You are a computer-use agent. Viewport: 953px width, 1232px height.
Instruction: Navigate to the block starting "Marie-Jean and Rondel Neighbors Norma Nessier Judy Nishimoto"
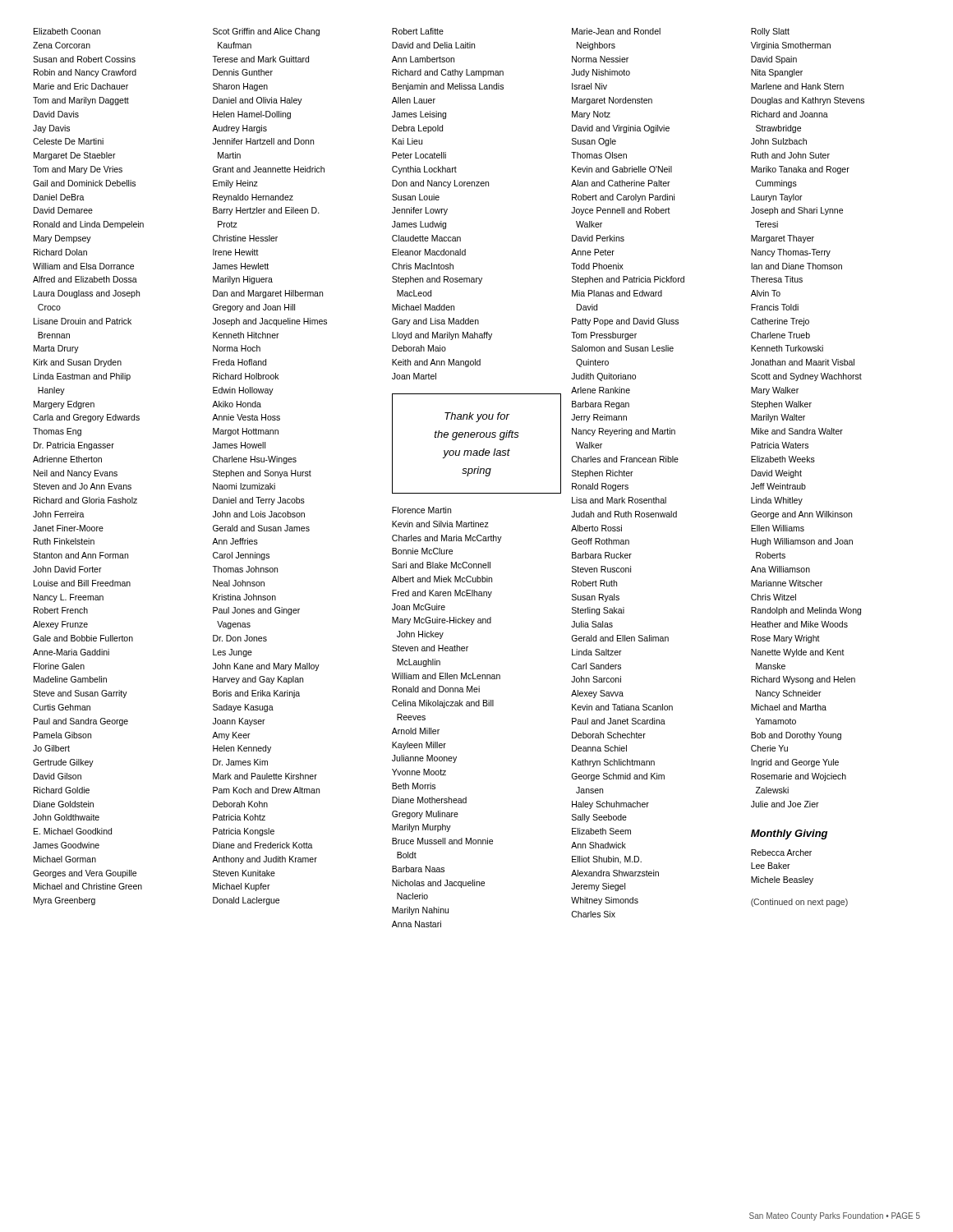pyautogui.click(x=656, y=473)
